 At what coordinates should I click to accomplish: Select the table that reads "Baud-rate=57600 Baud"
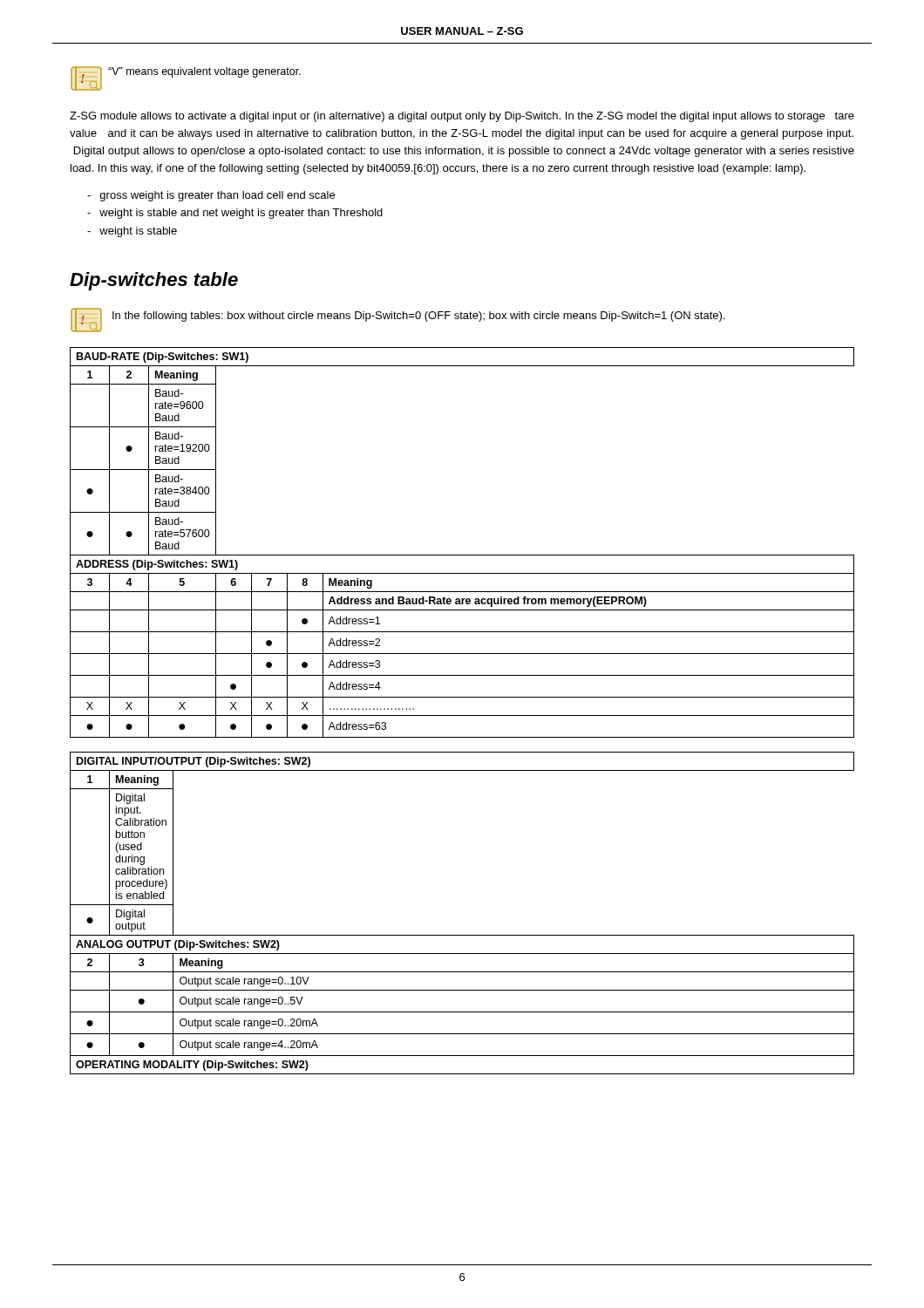tap(462, 542)
